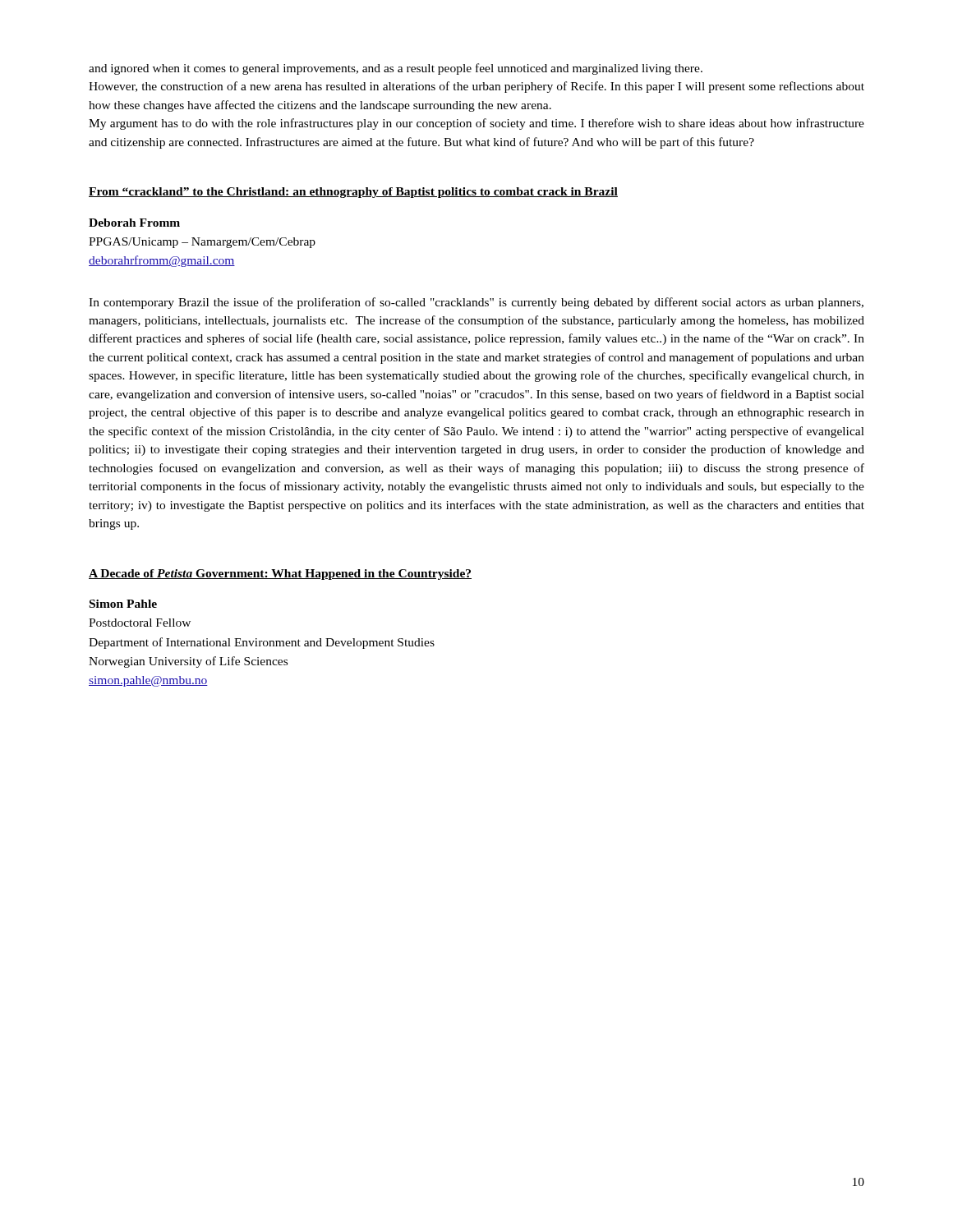The height and width of the screenshot is (1232, 953).
Task: Find the block starting "In contemporary Brazil the"
Action: (476, 413)
